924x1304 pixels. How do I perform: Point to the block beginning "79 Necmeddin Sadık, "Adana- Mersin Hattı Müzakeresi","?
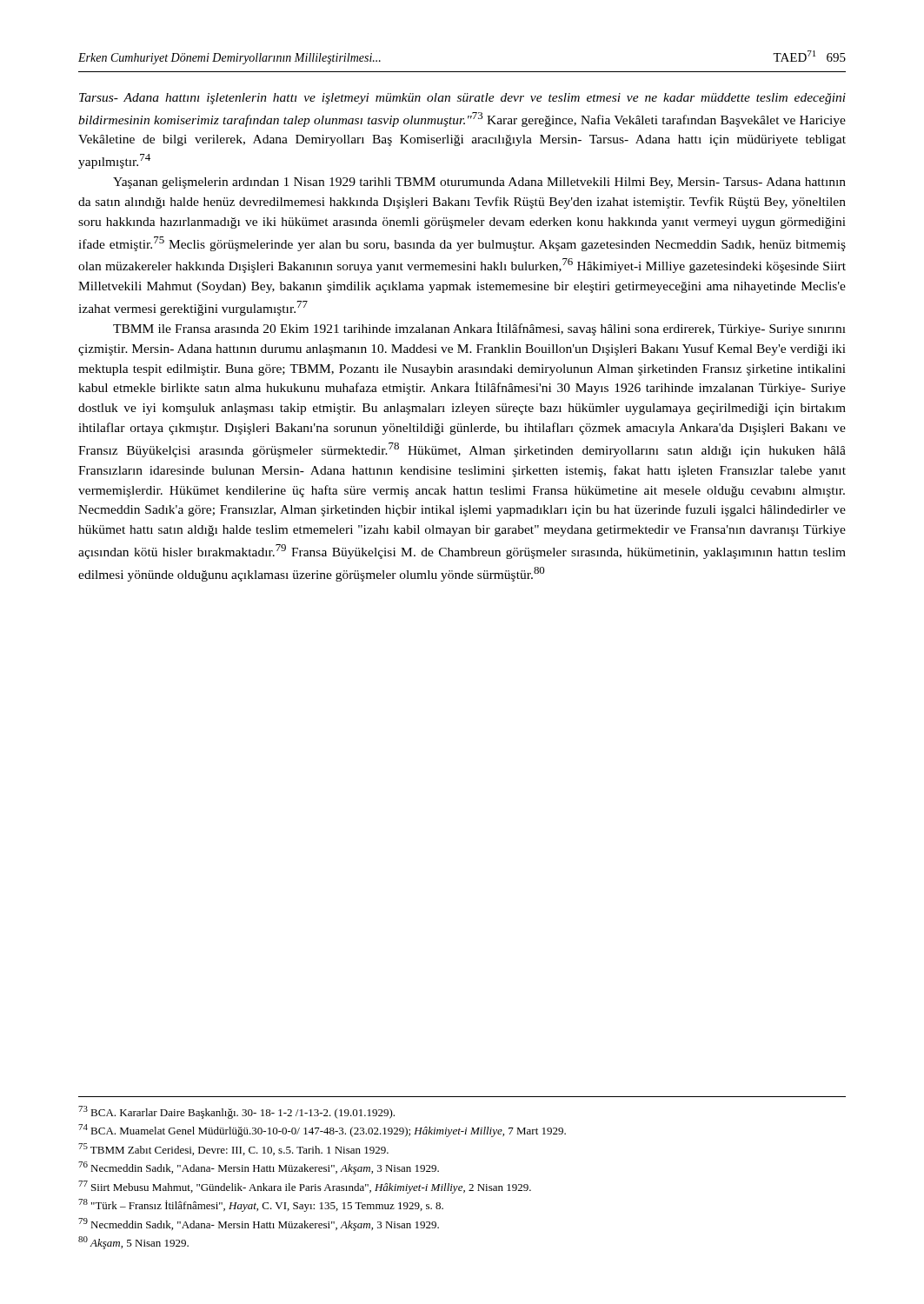[259, 1223]
